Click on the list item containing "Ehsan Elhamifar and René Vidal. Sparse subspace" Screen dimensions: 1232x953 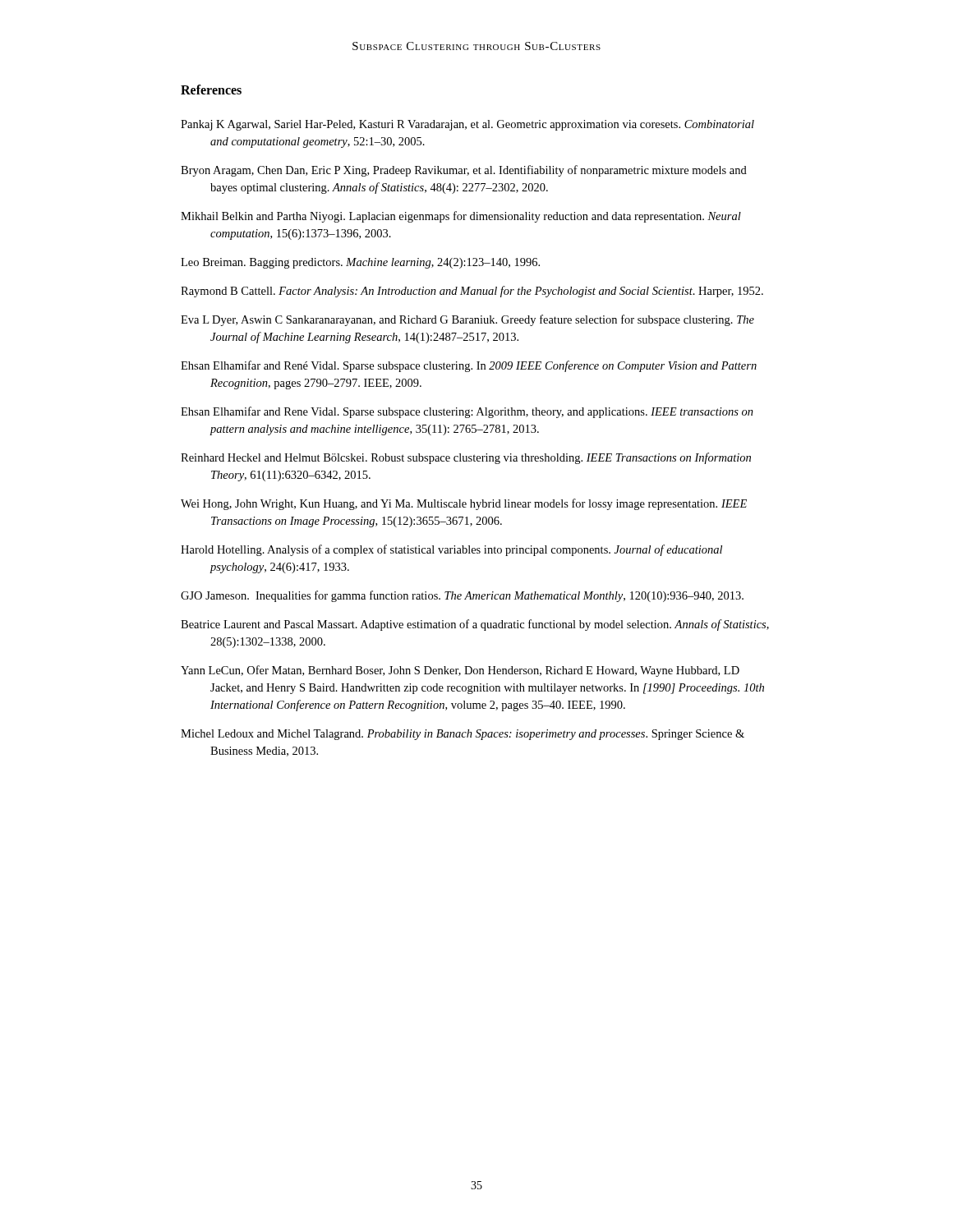[469, 374]
